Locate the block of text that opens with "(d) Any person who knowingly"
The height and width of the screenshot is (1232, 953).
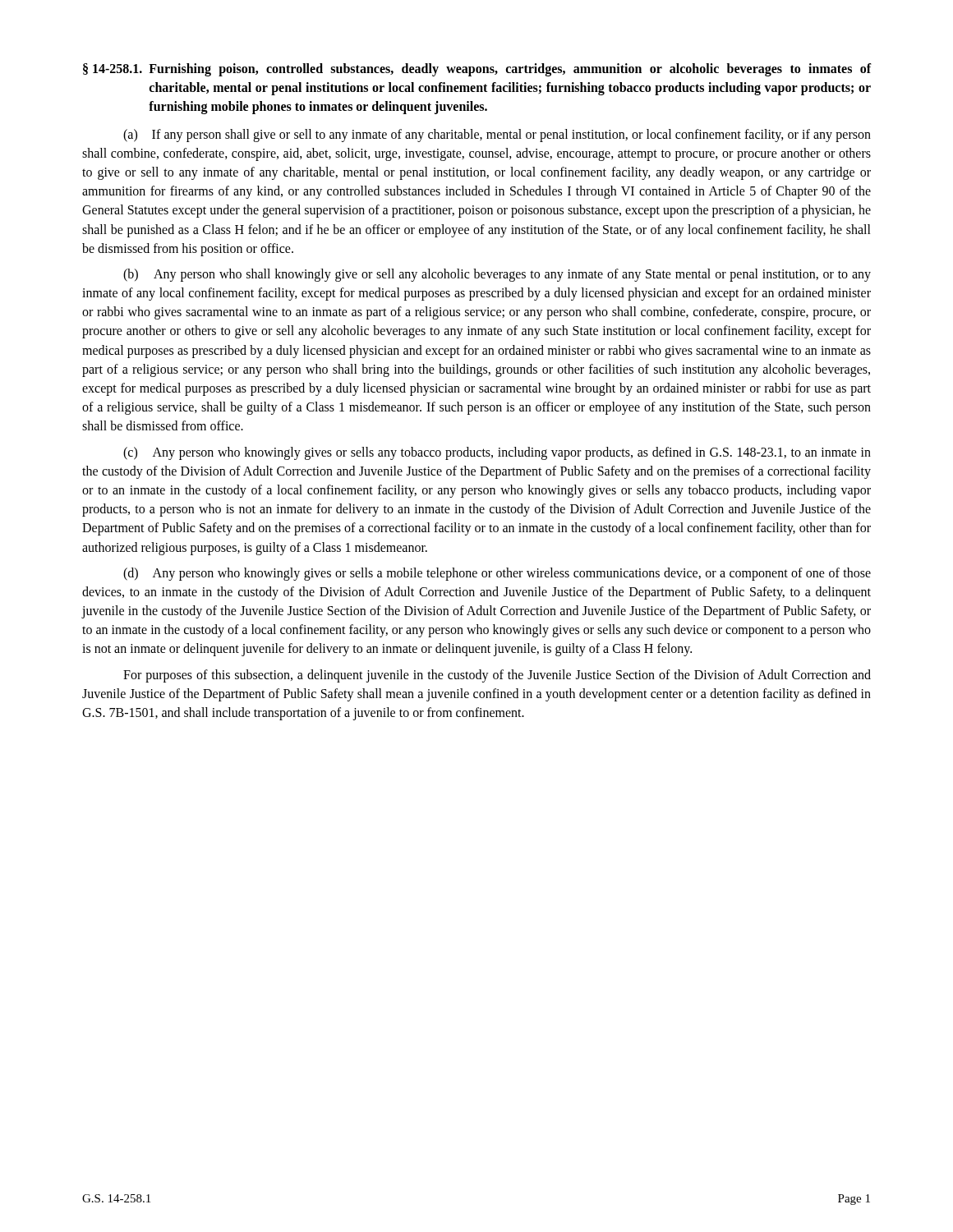(x=476, y=611)
